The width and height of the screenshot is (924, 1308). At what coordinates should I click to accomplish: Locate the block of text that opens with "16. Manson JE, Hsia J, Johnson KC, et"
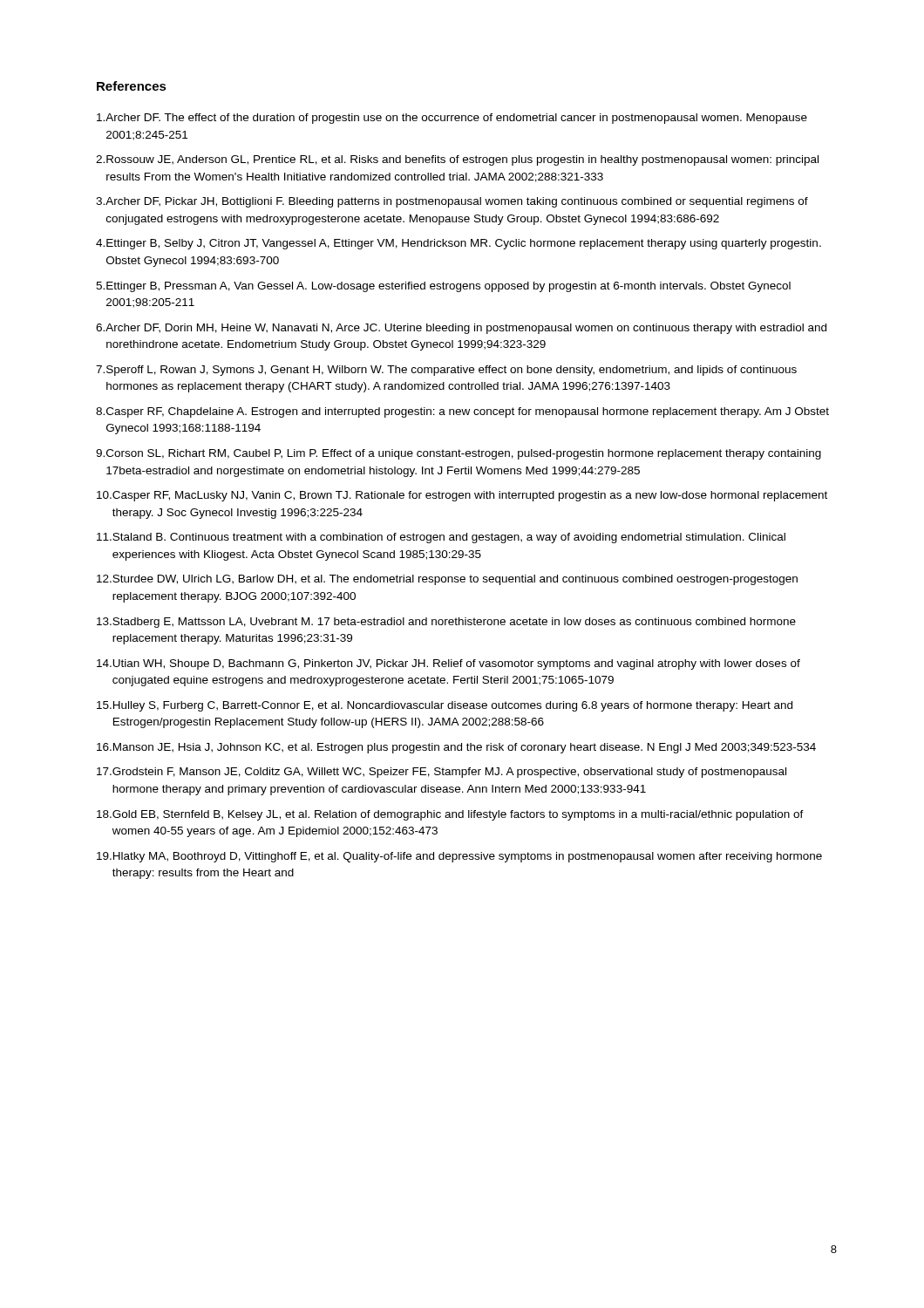click(x=456, y=747)
